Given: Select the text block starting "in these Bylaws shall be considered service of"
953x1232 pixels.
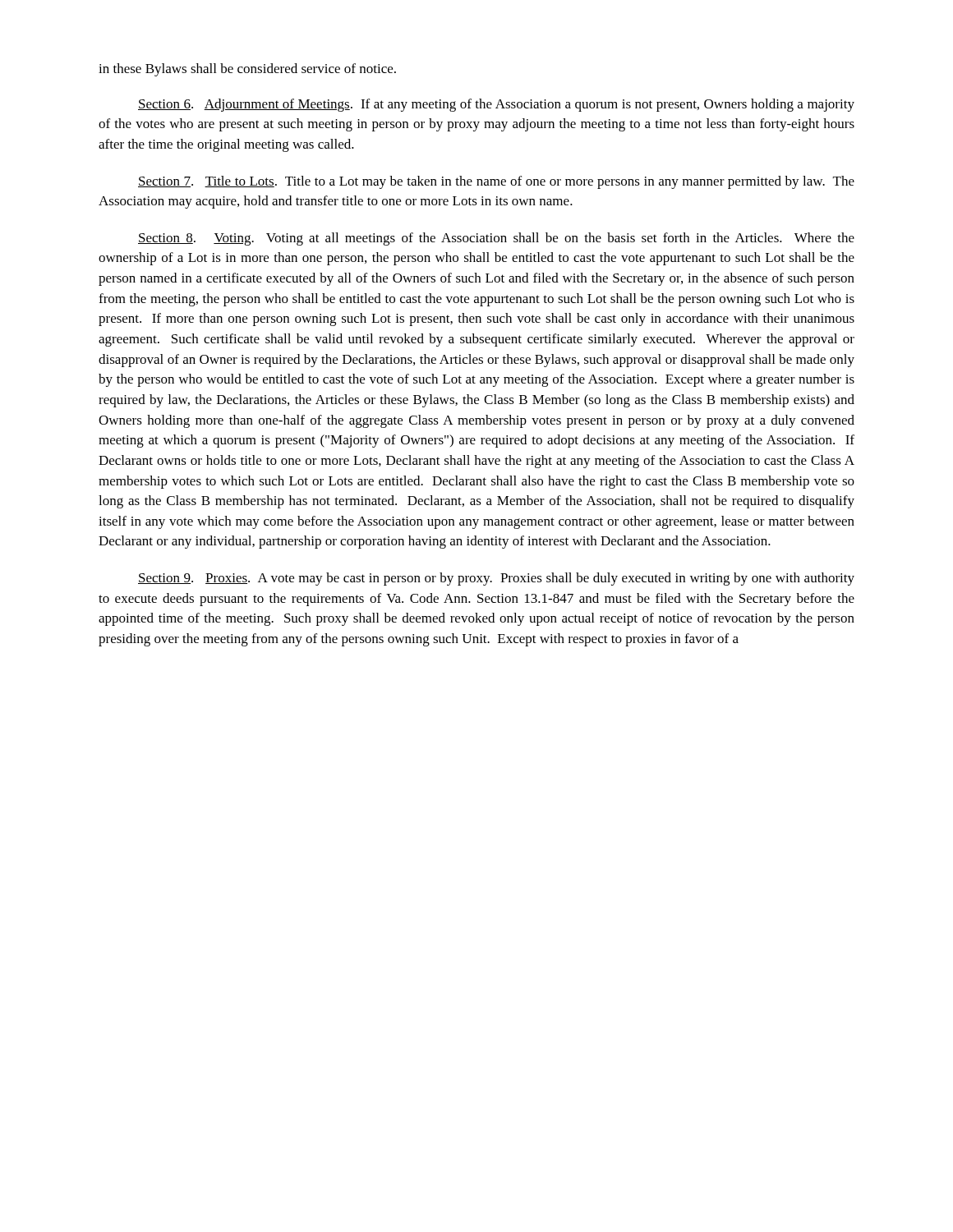Looking at the screenshot, I should pyautogui.click(x=248, y=69).
